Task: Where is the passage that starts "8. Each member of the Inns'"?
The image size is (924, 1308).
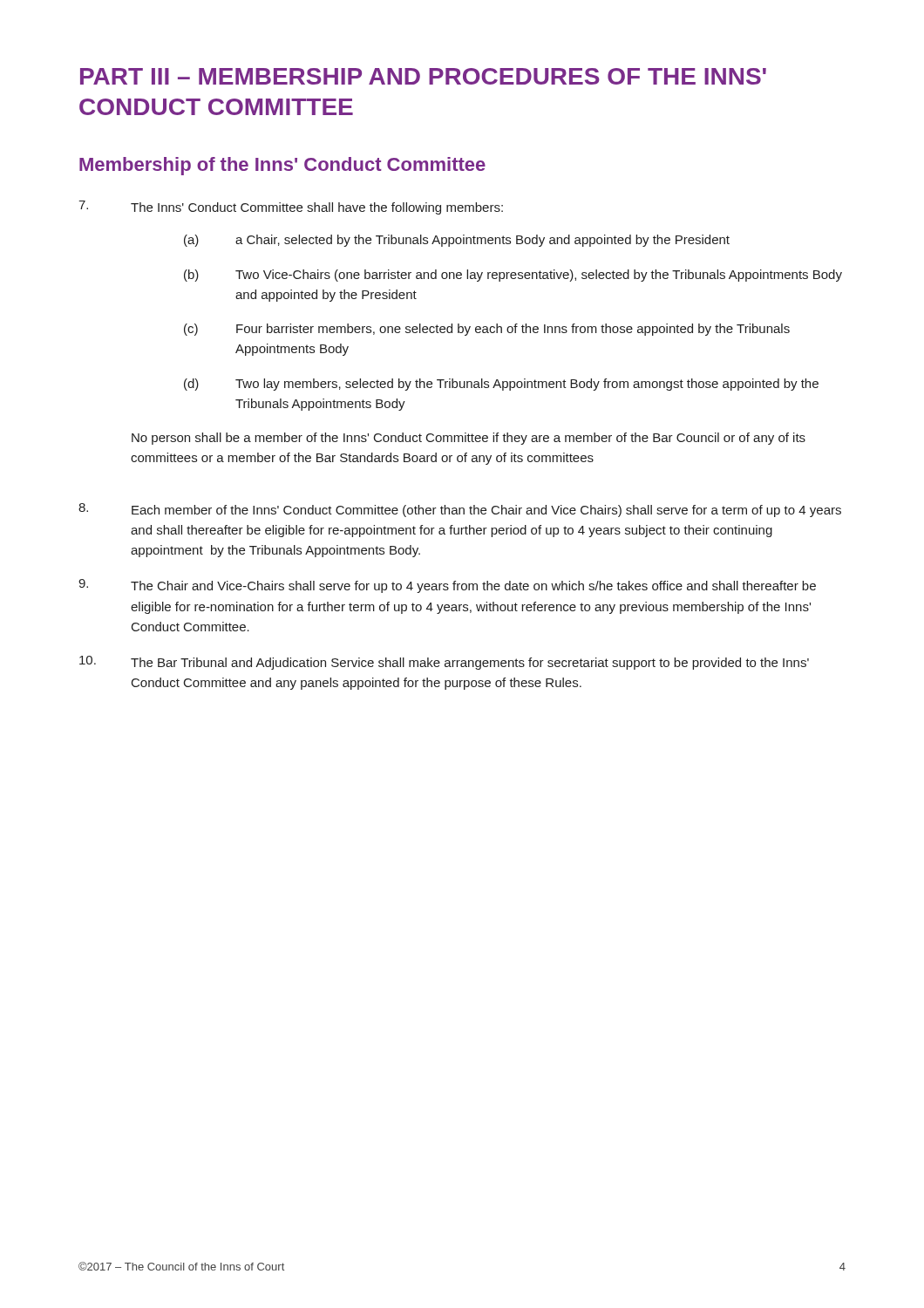Action: [x=462, y=530]
